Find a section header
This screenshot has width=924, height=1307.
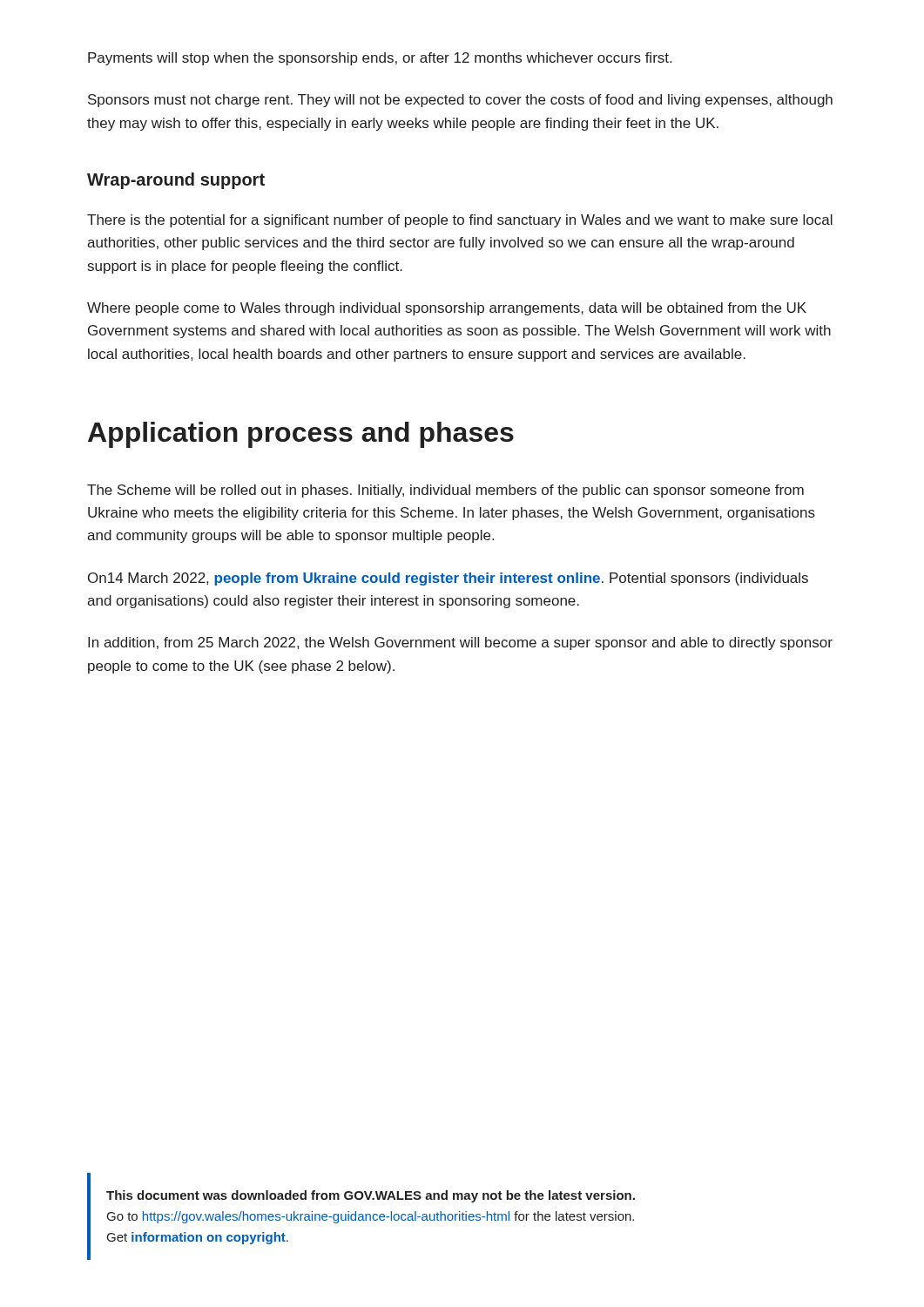coord(176,180)
